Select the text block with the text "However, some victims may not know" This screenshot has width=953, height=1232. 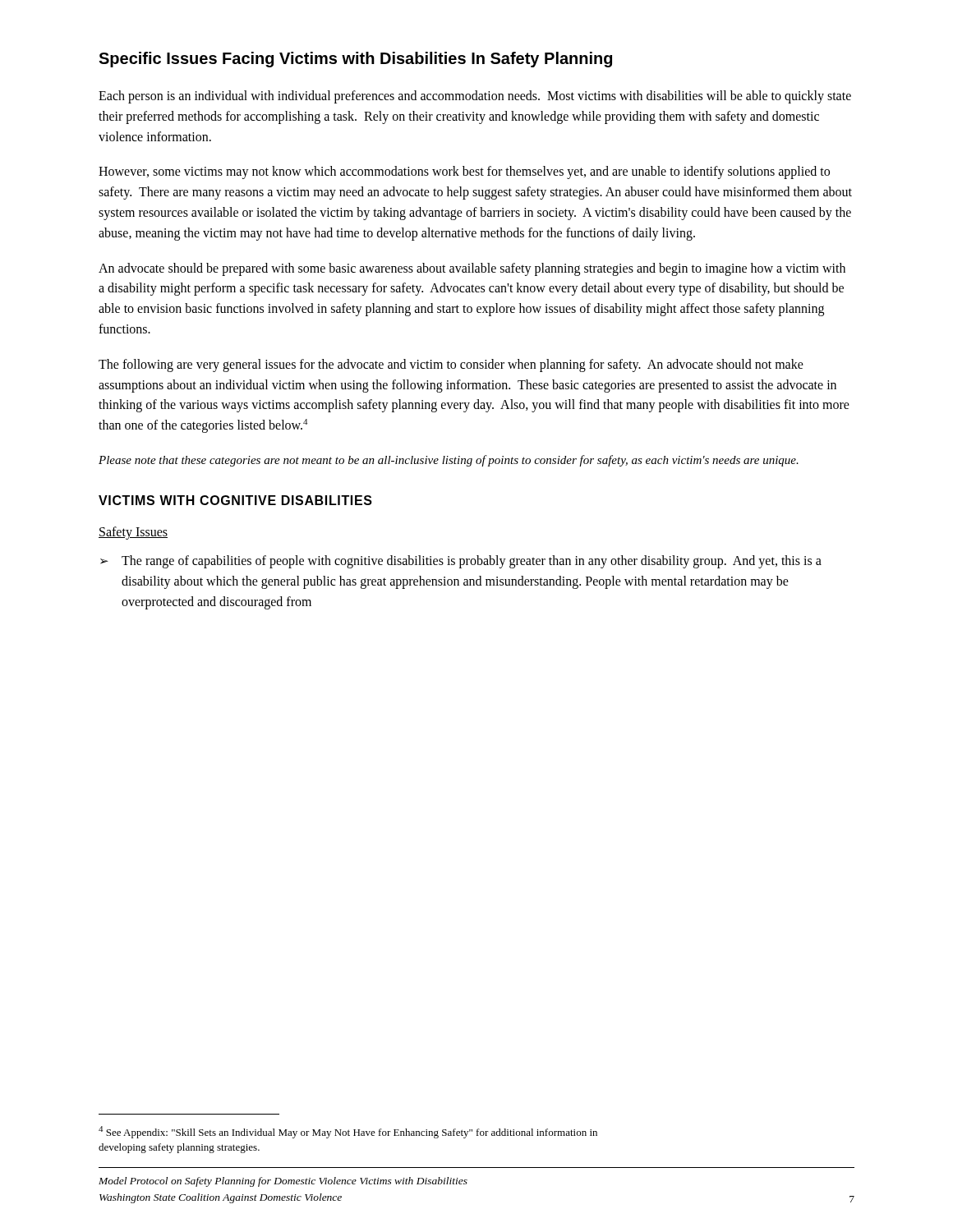click(476, 203)
